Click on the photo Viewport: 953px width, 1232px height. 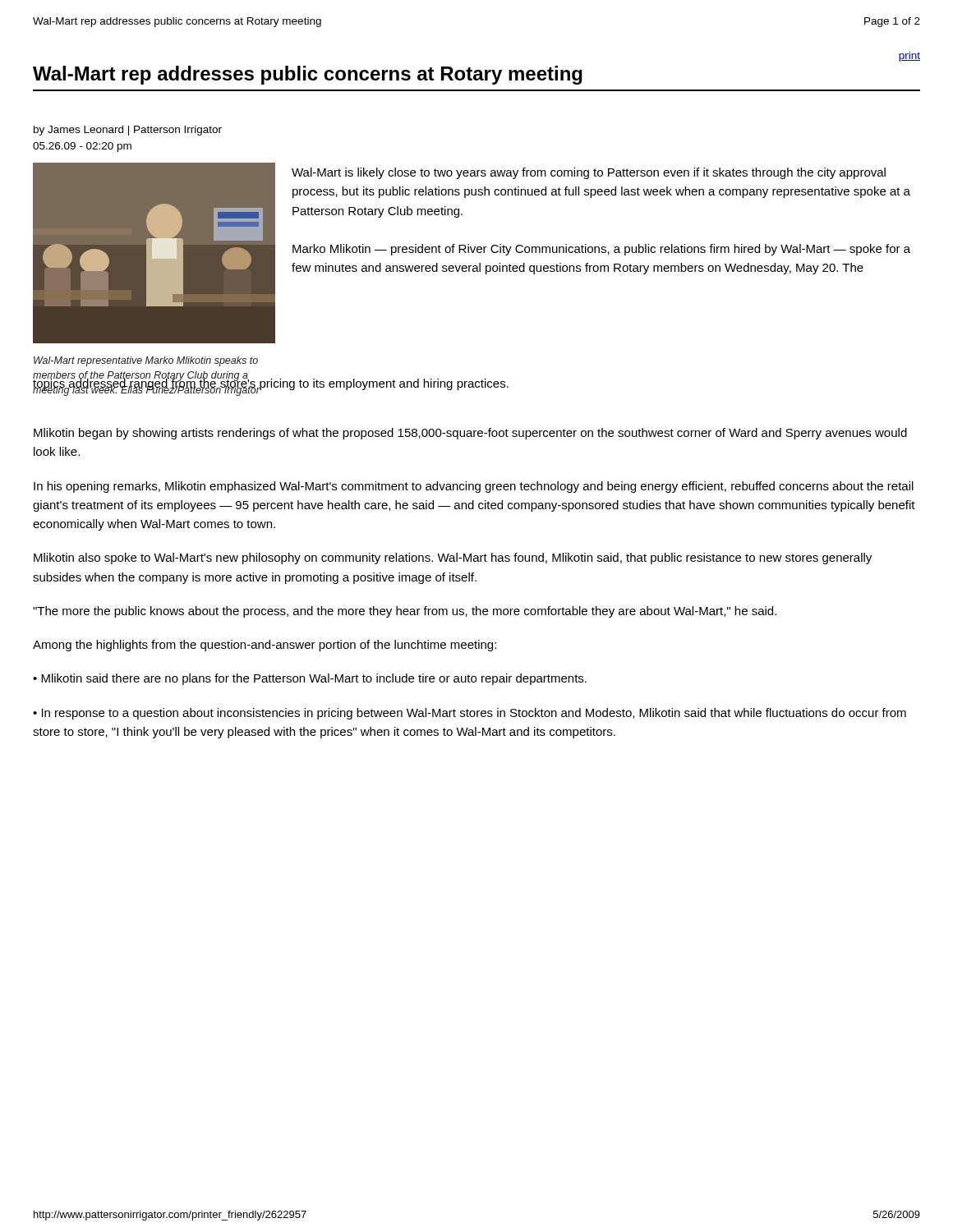(x=154, y=253)
